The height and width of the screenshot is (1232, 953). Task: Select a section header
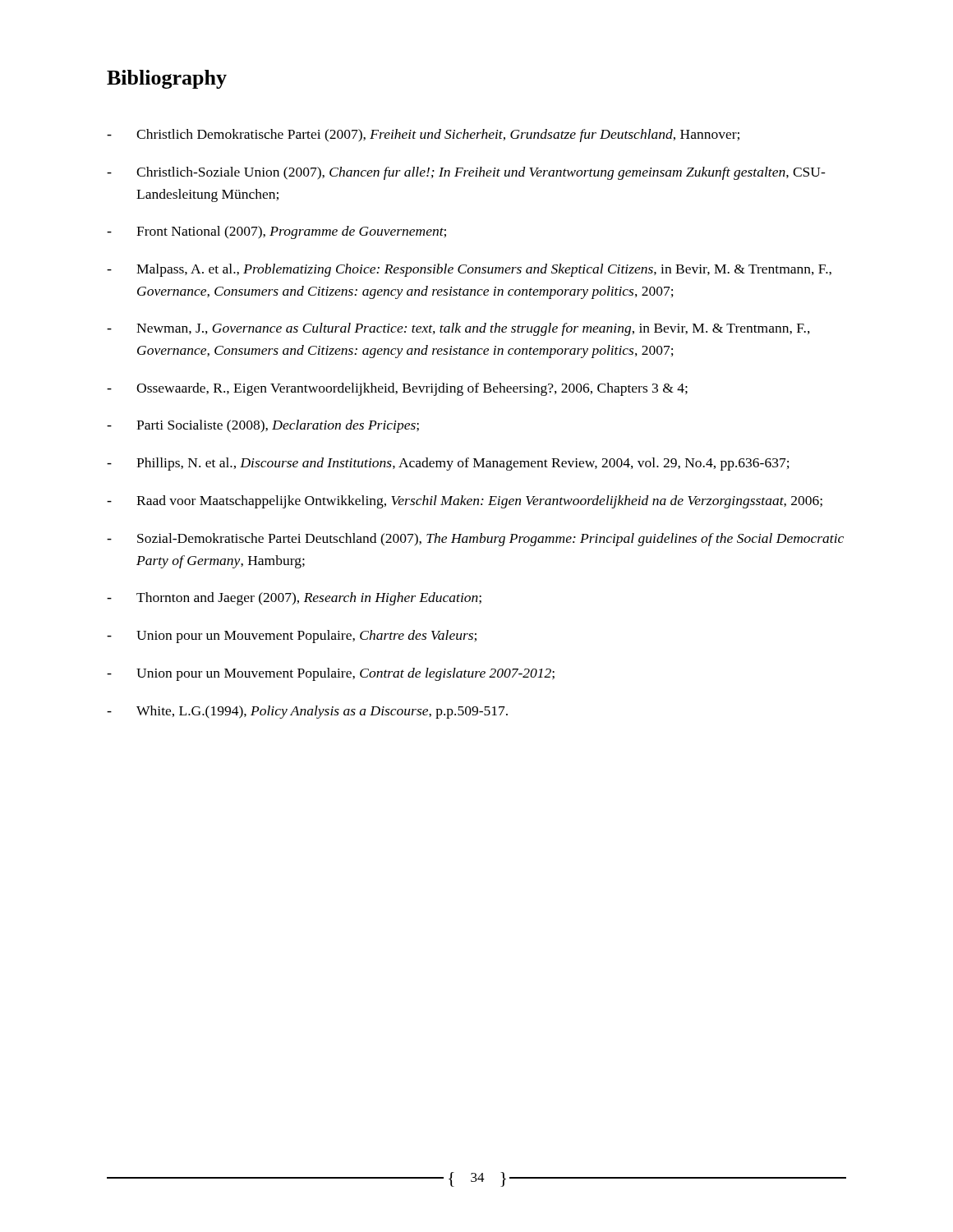[167, 78]
